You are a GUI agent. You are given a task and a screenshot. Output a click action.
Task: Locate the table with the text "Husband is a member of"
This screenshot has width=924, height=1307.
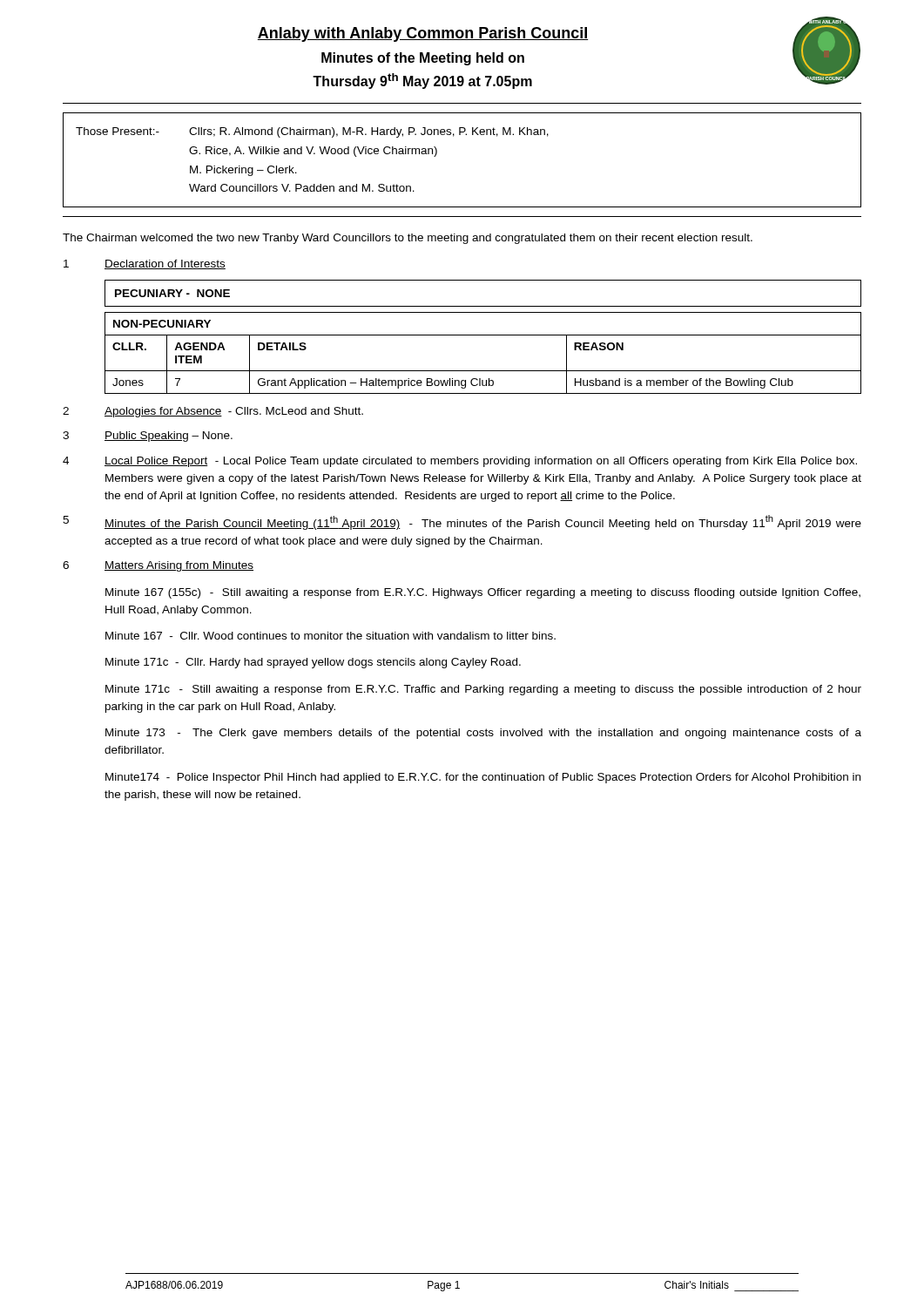point(483,353)
